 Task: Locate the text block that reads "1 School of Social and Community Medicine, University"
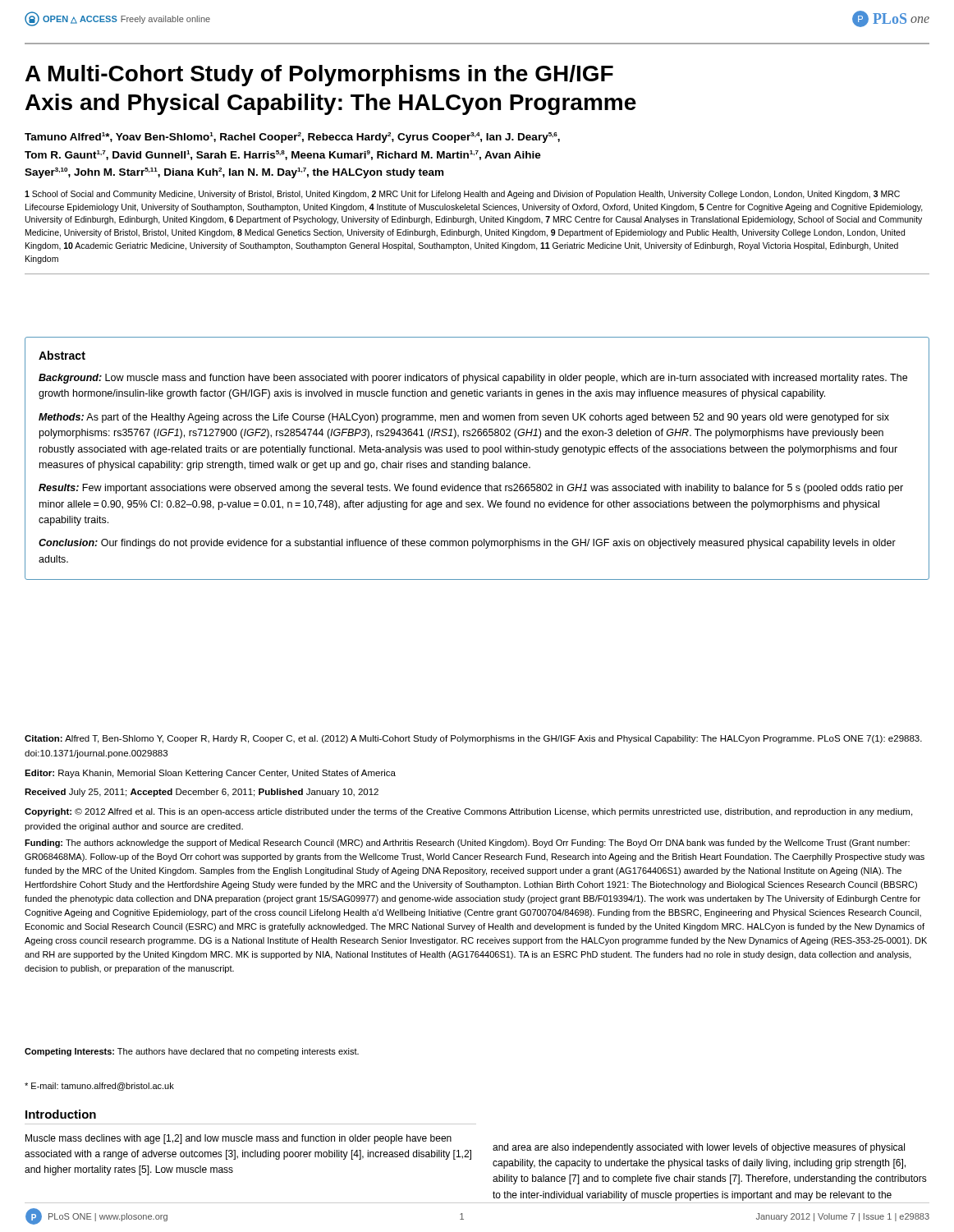[474, 226]
